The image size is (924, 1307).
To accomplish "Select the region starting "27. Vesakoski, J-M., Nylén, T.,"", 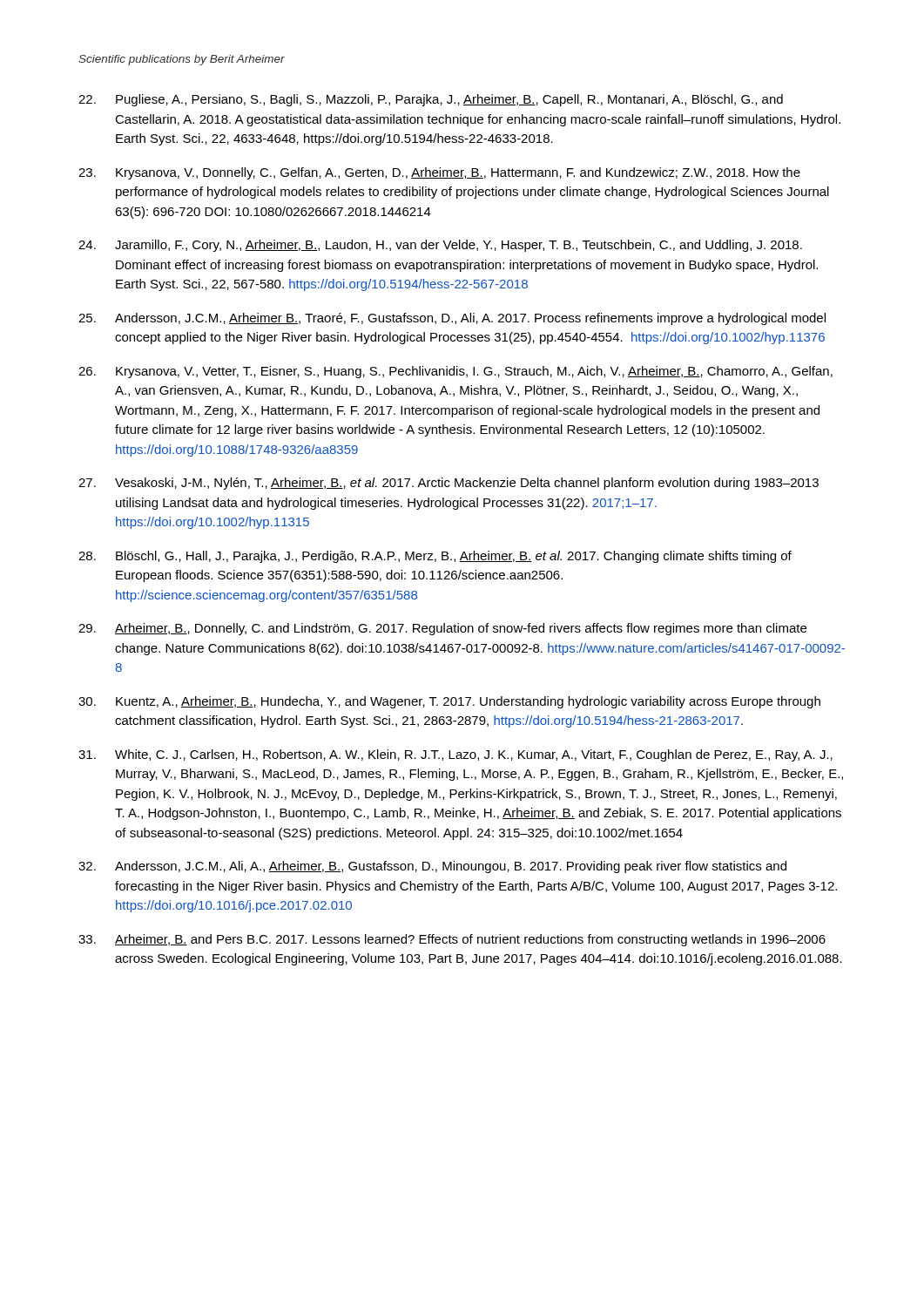I will [x=462, y=503].
